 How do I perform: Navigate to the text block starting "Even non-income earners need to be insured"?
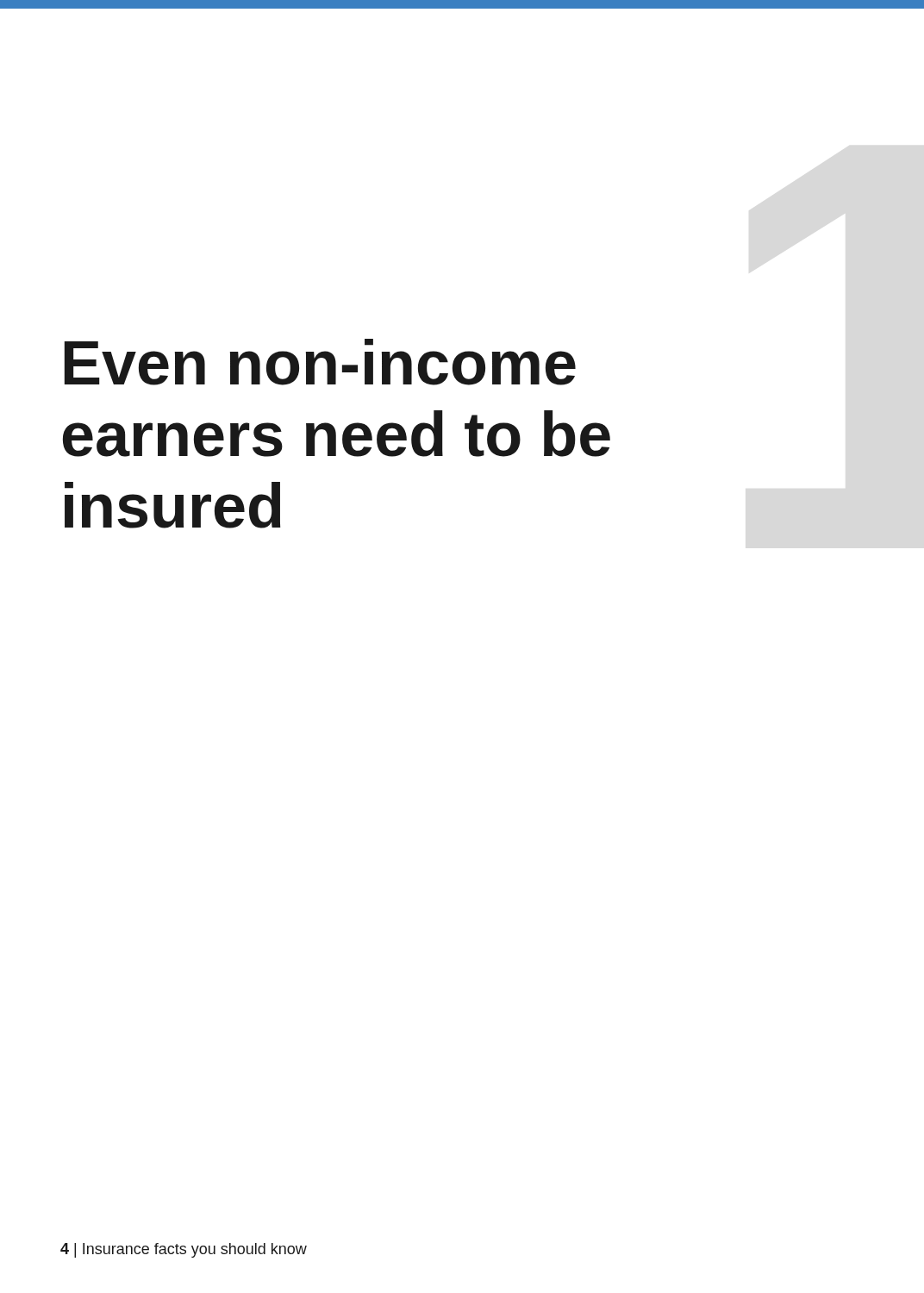coord(353,435)
